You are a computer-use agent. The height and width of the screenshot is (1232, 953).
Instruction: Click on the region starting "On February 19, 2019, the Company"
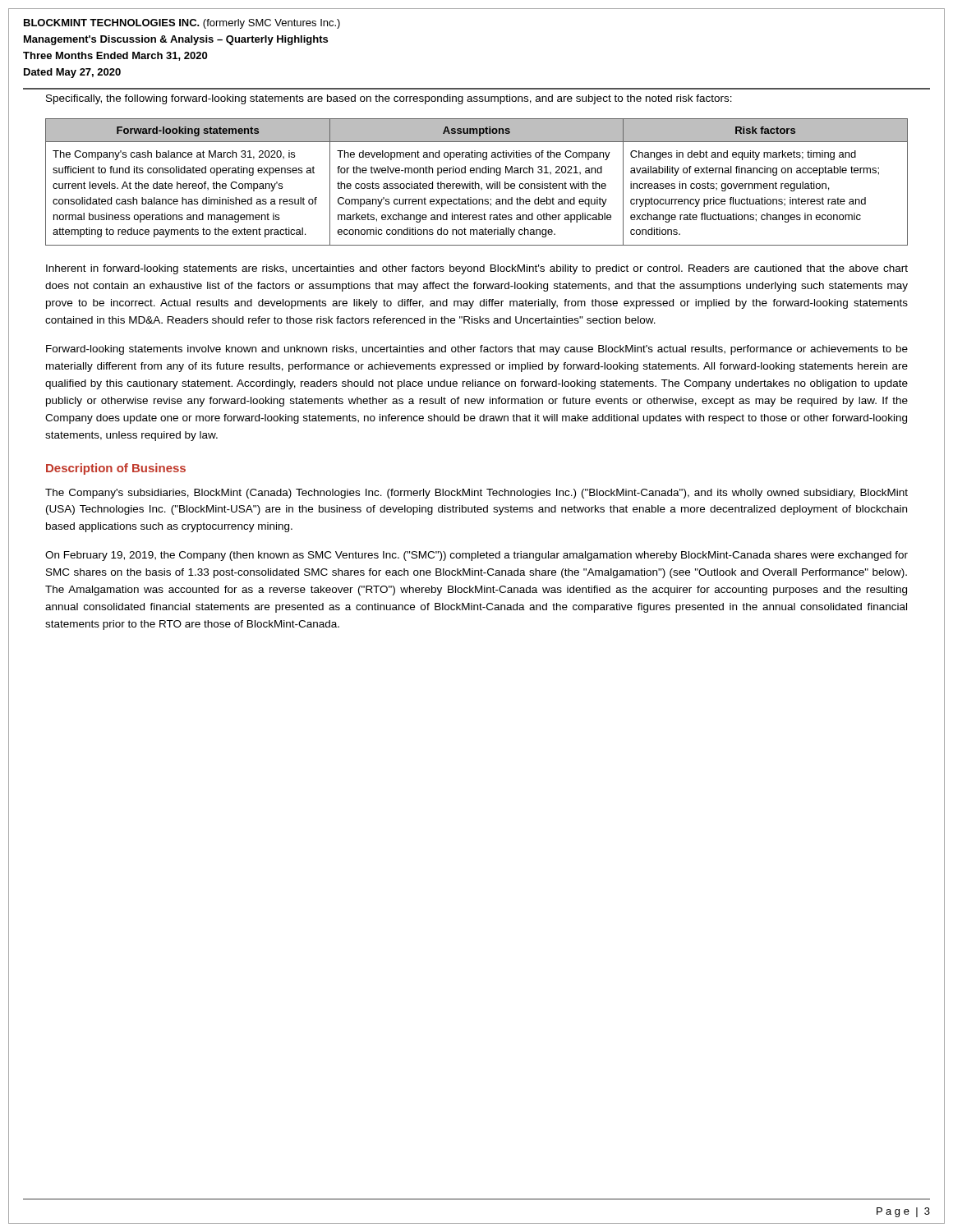[x=476, y=590]
